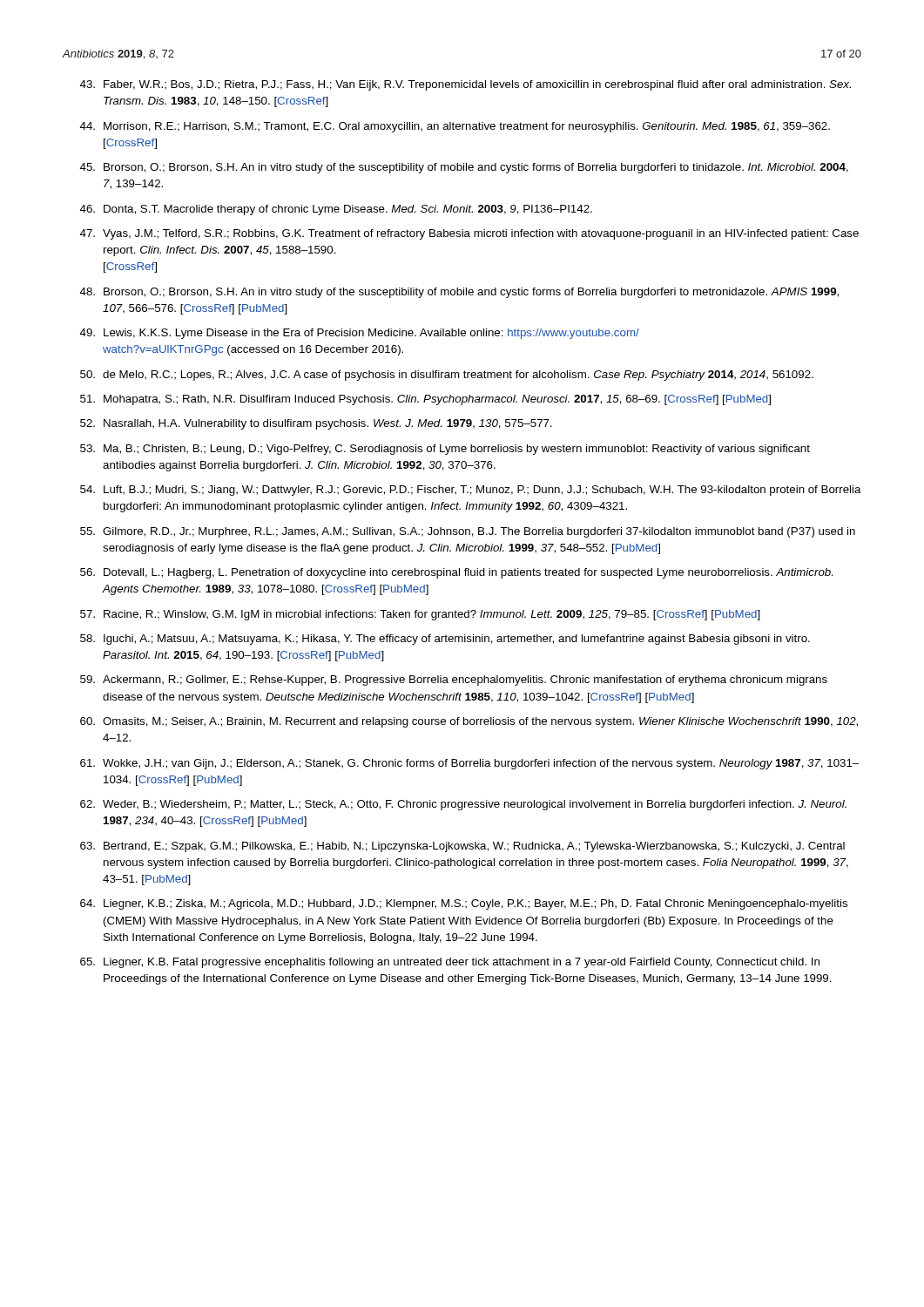
Task: Click the passage that begins "60. Omasits, M.; Seiser, A.; Brainin, M. Recurrent"
Action: point(462,730)
